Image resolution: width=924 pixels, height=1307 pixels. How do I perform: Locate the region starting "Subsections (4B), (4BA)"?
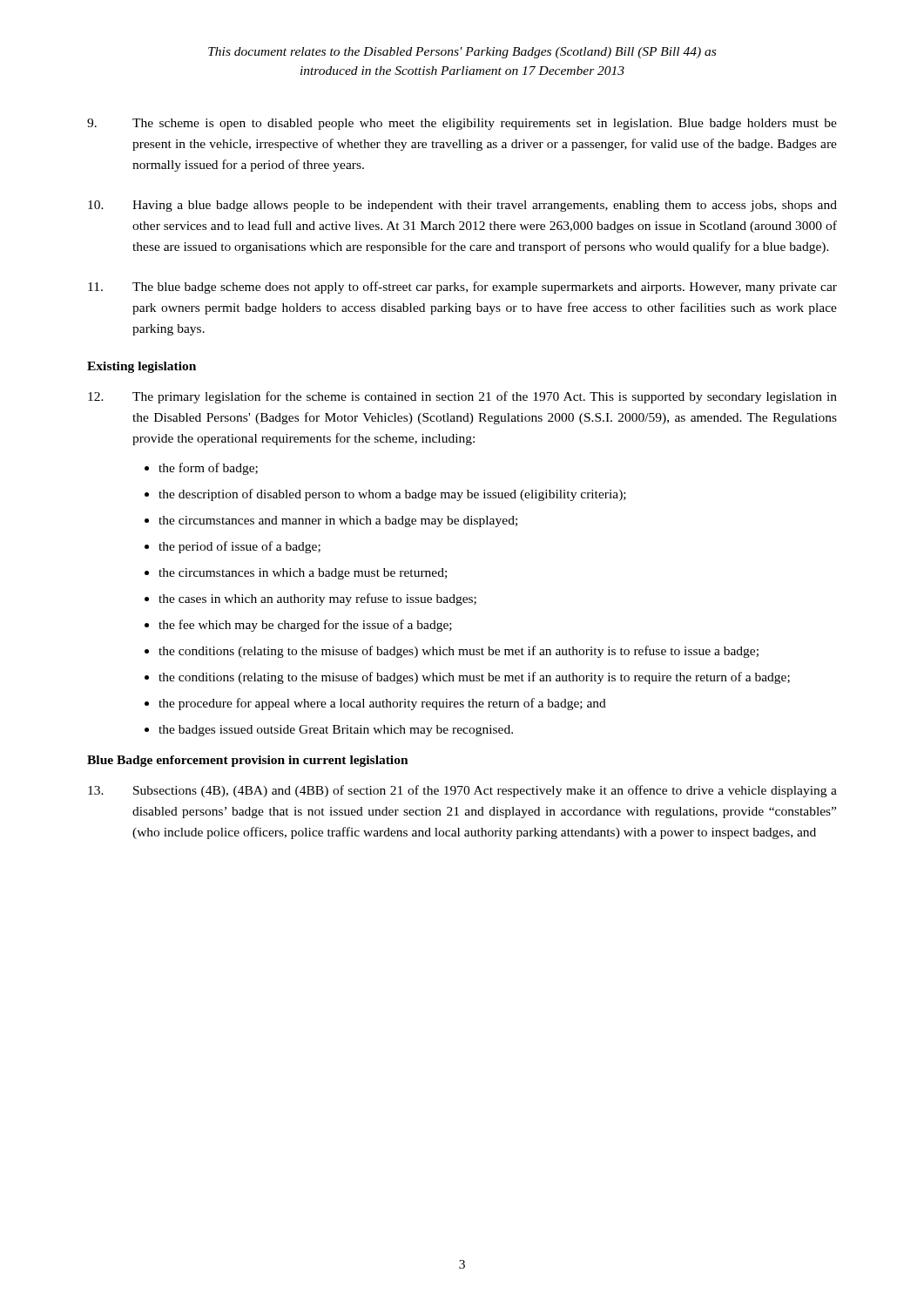pos(462,812)
